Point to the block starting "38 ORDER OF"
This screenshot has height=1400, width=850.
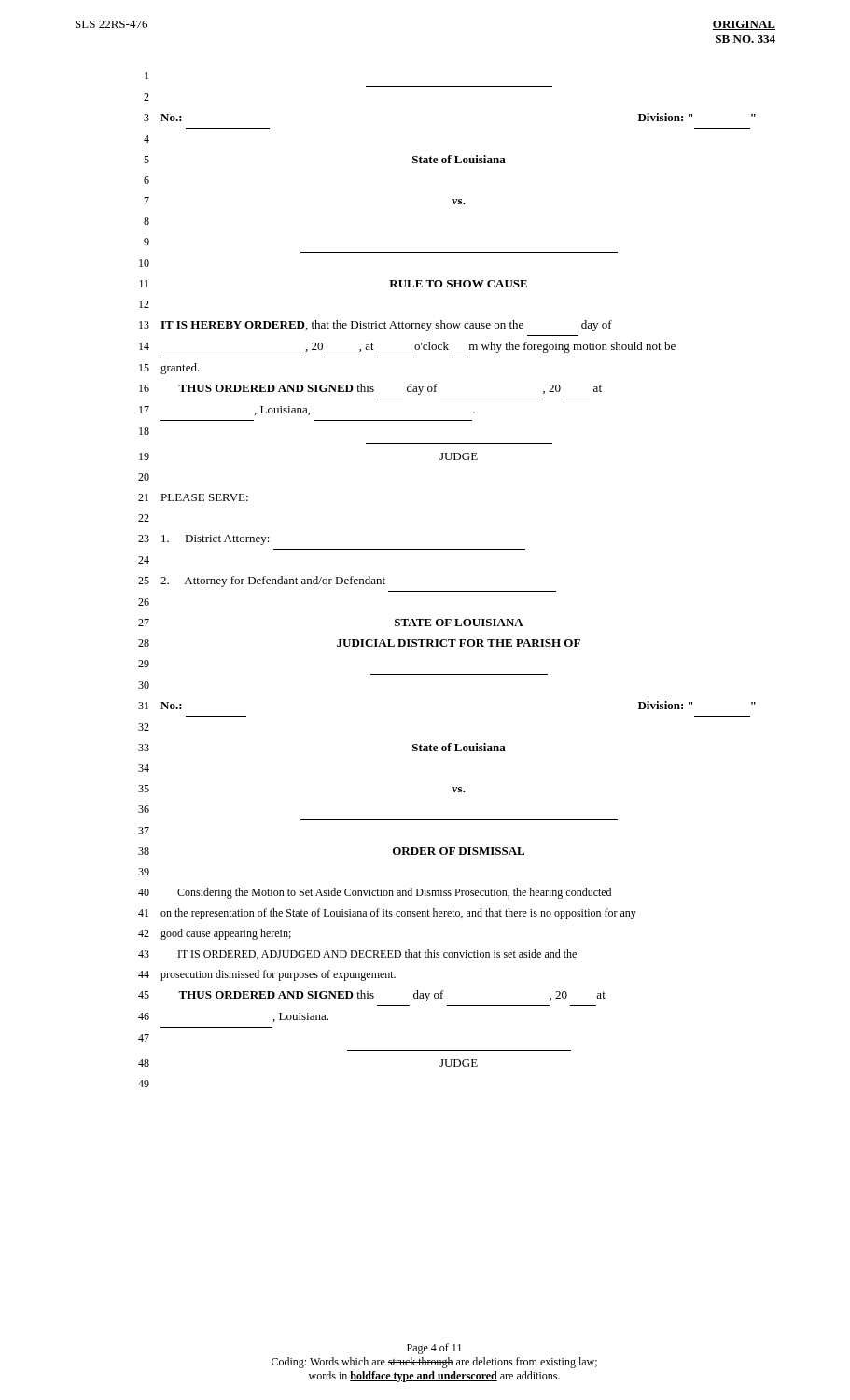[439, 851]
